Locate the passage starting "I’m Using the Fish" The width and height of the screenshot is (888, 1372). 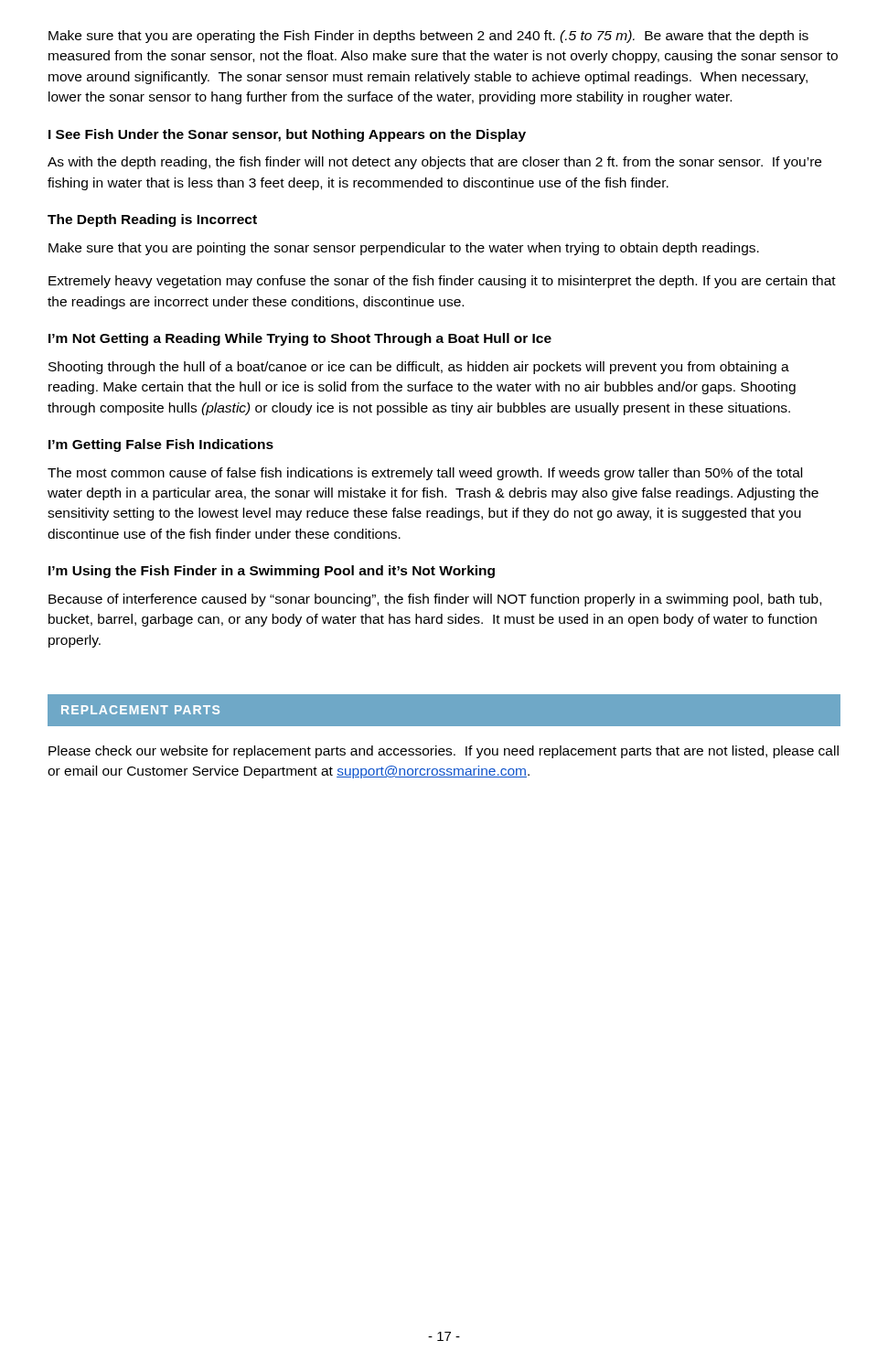[x=272, y=571]
